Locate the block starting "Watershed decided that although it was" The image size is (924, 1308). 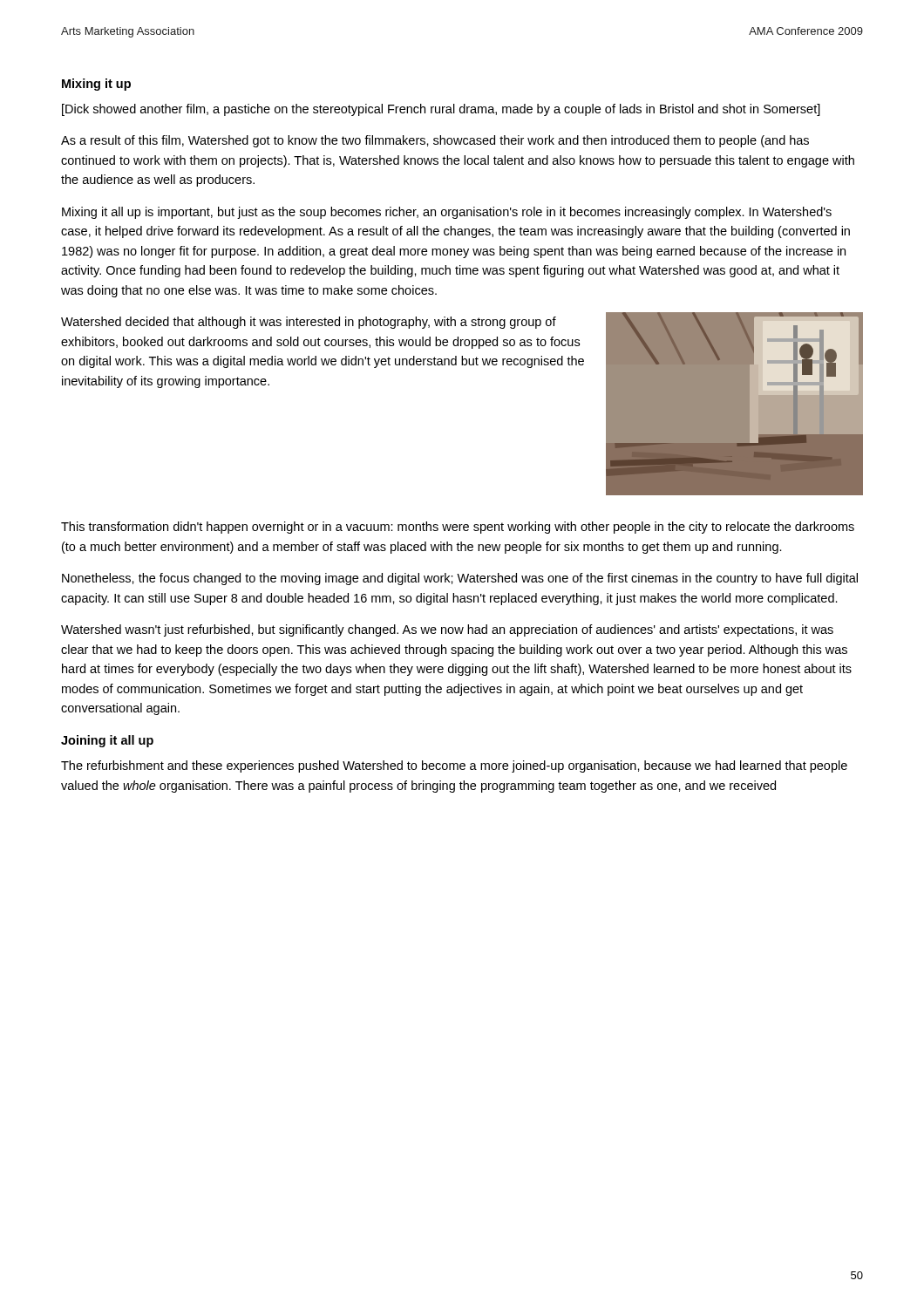pos(323,351)
